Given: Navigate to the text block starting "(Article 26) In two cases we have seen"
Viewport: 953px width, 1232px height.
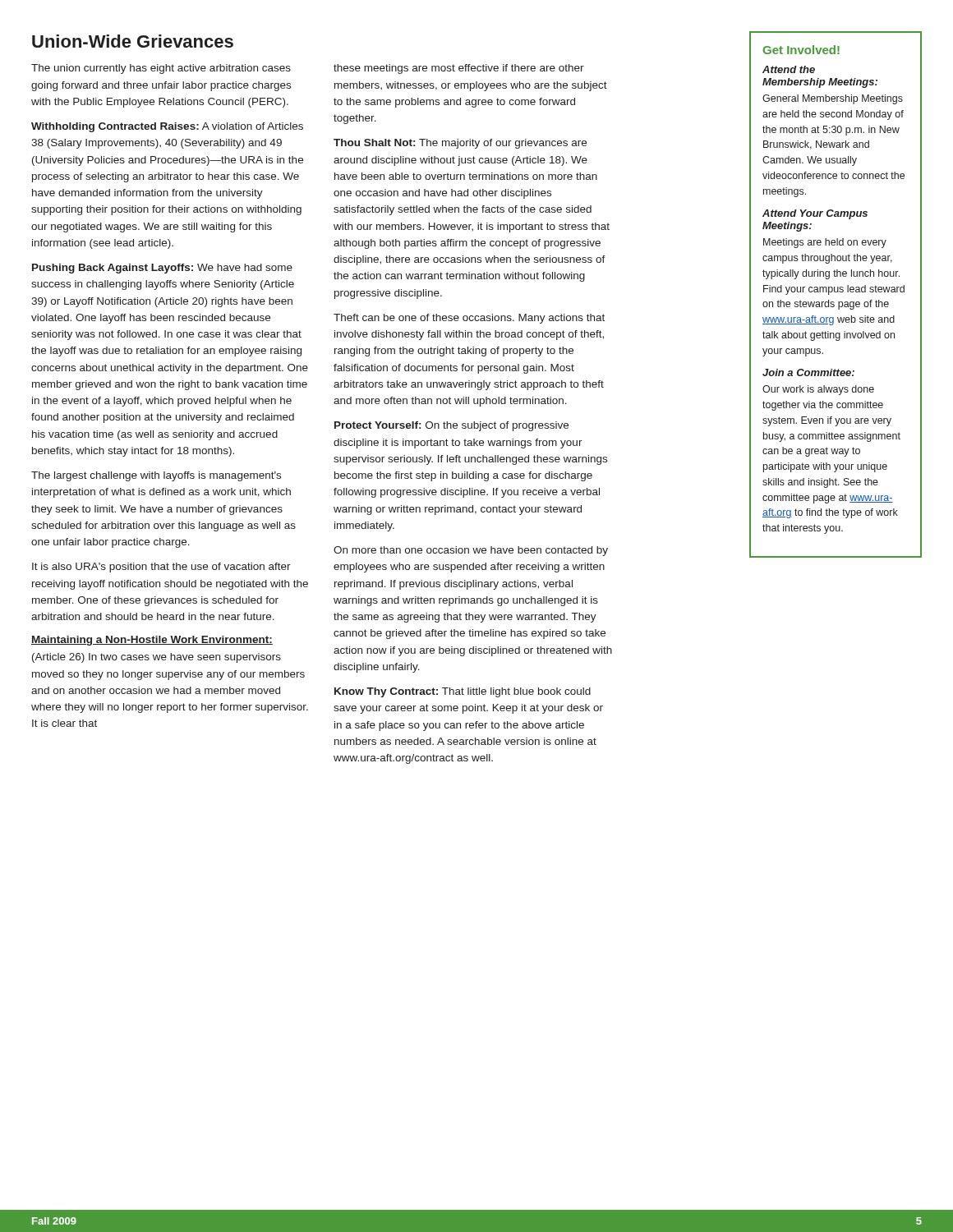Looking at the screenshot, I should point(171,691).
